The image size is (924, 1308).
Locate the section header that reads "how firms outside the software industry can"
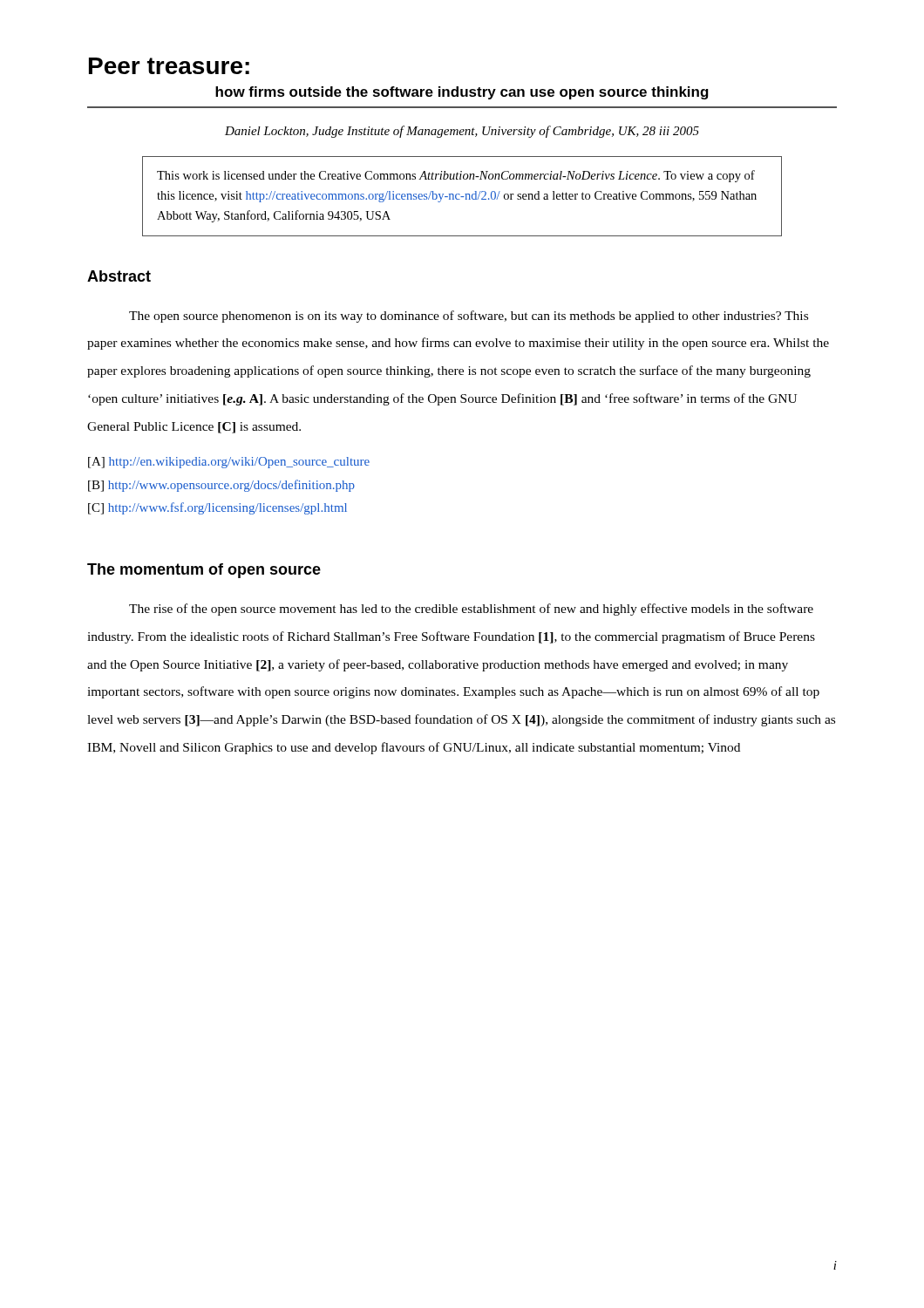pos(462,92)
